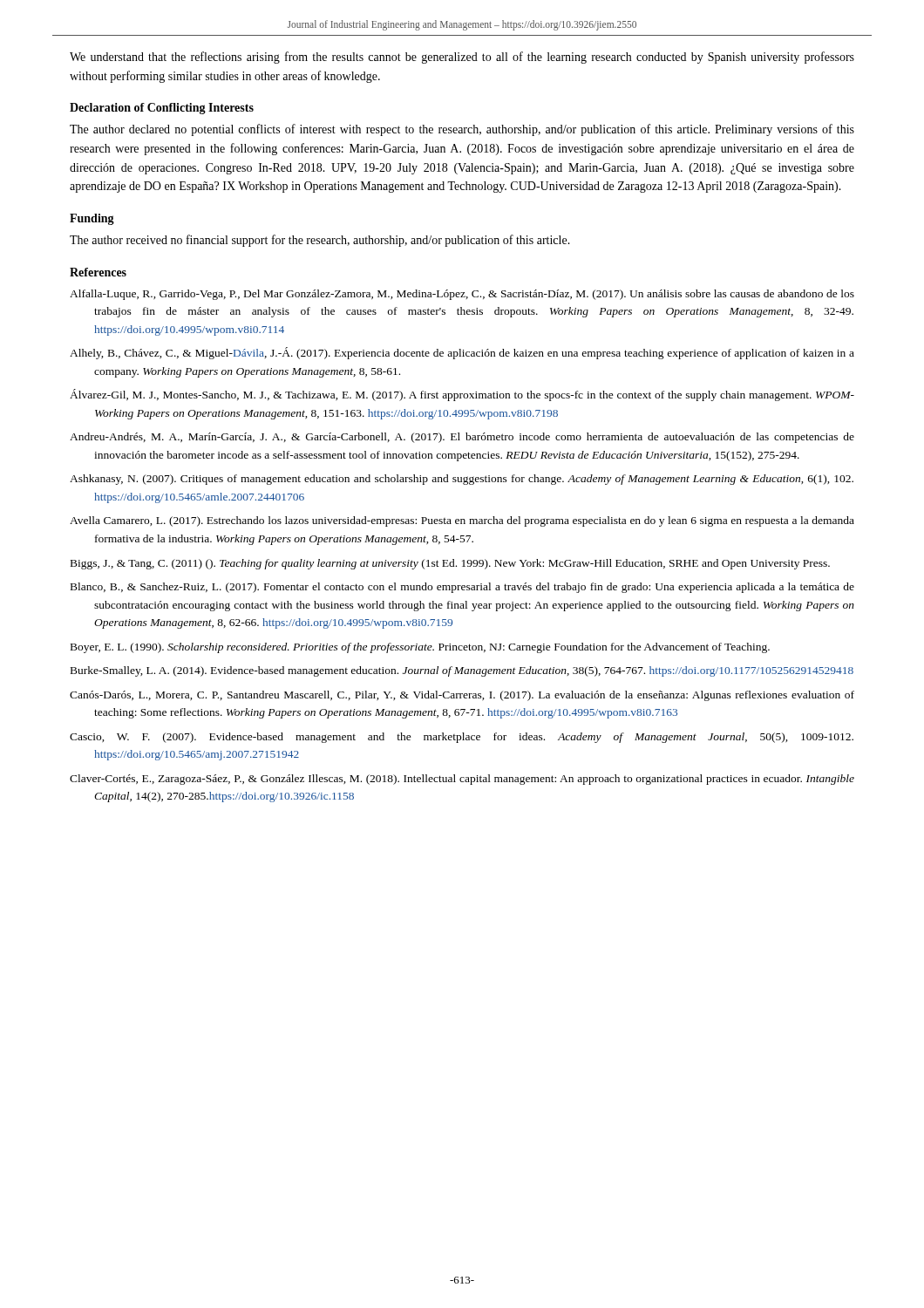Viewport: 924px width, 1308px height.
Task: Select the region starting "The author received no"
Action: (320, 240)
